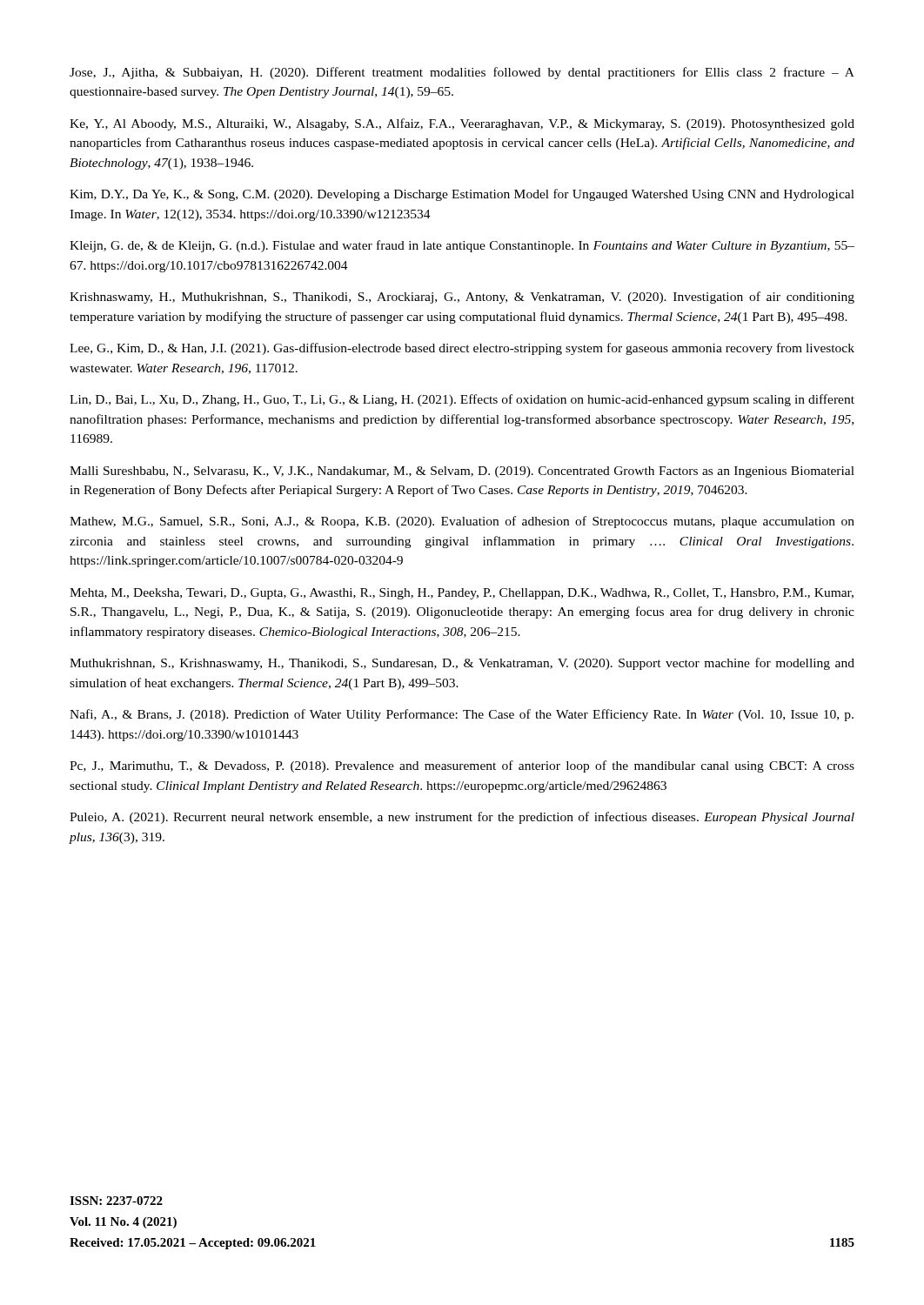Locate the block of text that opens with "Jose, J., Ajitha, & Subbaiyan, H."
Image resolution: width=924 pixels, height=1305 pixels.
tap(462, 81)
